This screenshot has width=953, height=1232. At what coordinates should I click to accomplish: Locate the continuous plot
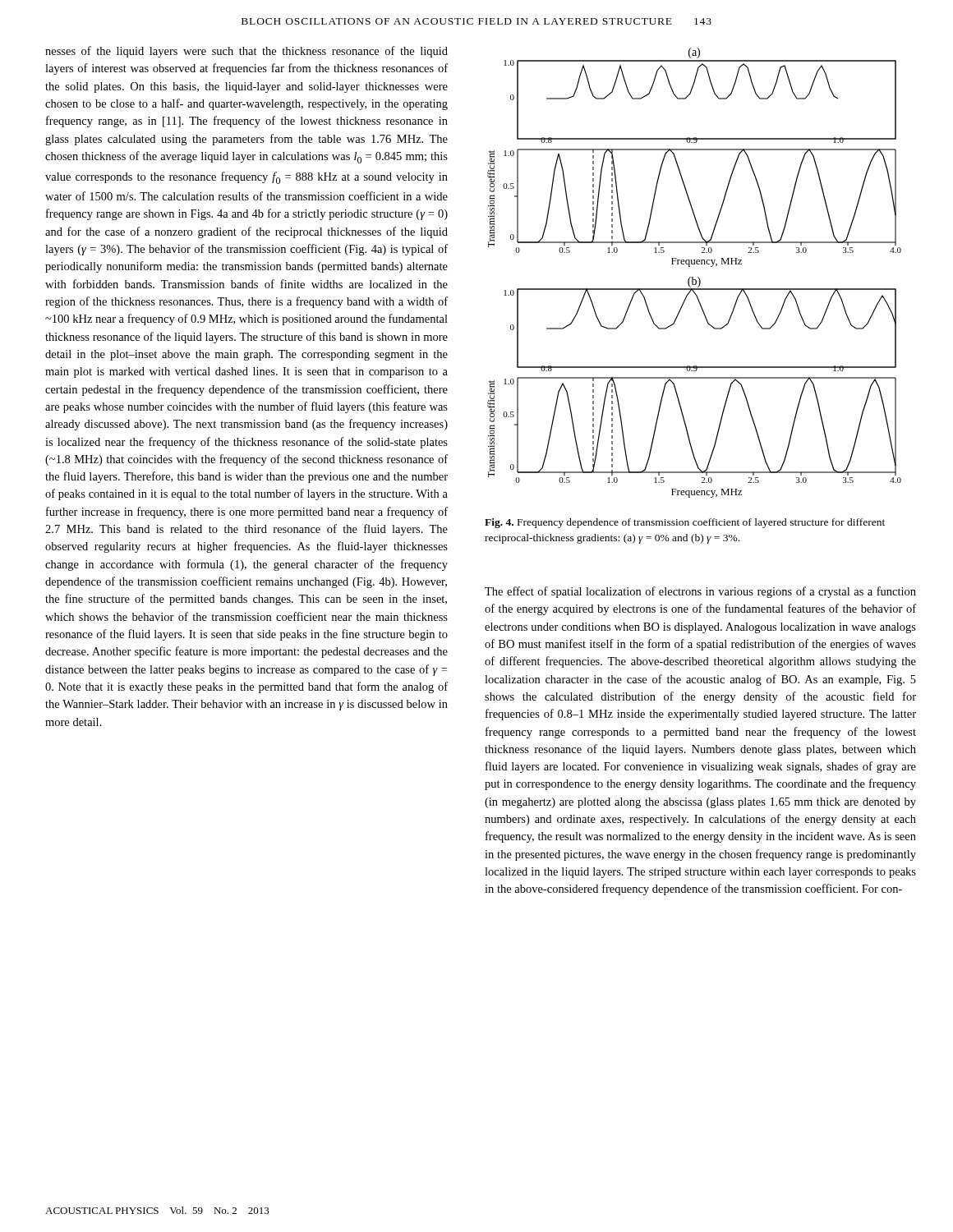click(x=700, y=274)
